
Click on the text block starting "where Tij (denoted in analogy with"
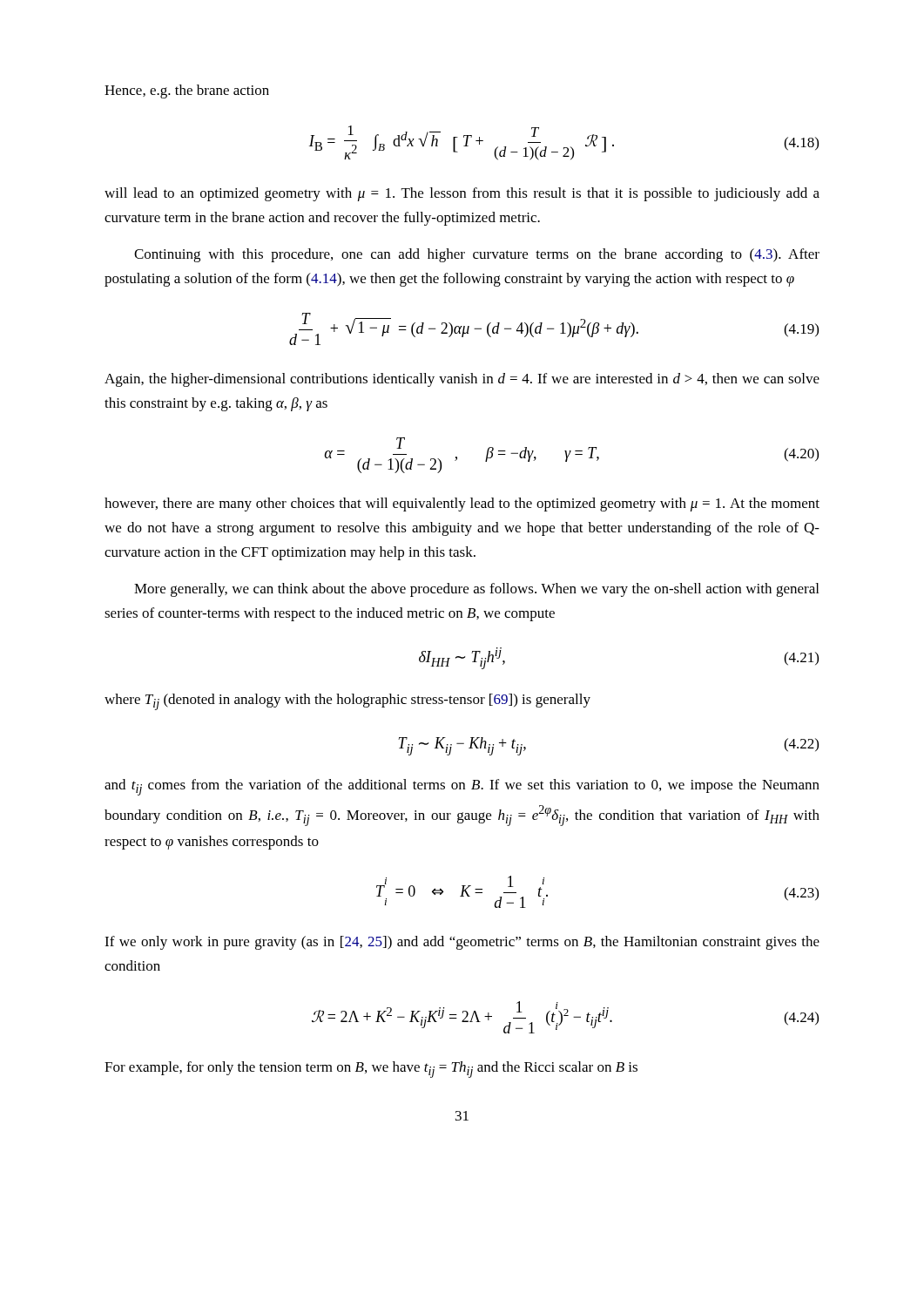(347, 701)
